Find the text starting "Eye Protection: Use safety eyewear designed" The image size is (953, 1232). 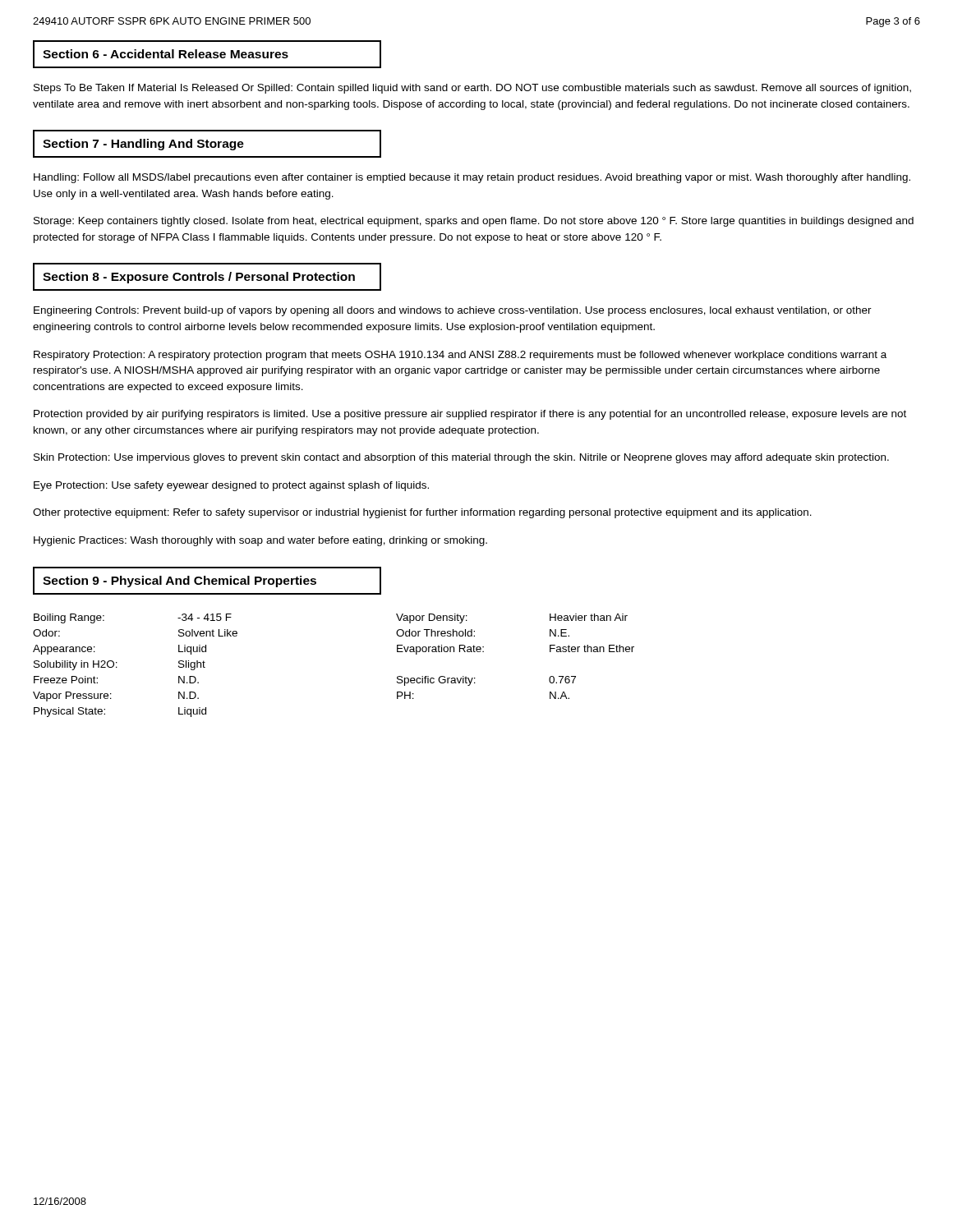(x=231, y=485)
